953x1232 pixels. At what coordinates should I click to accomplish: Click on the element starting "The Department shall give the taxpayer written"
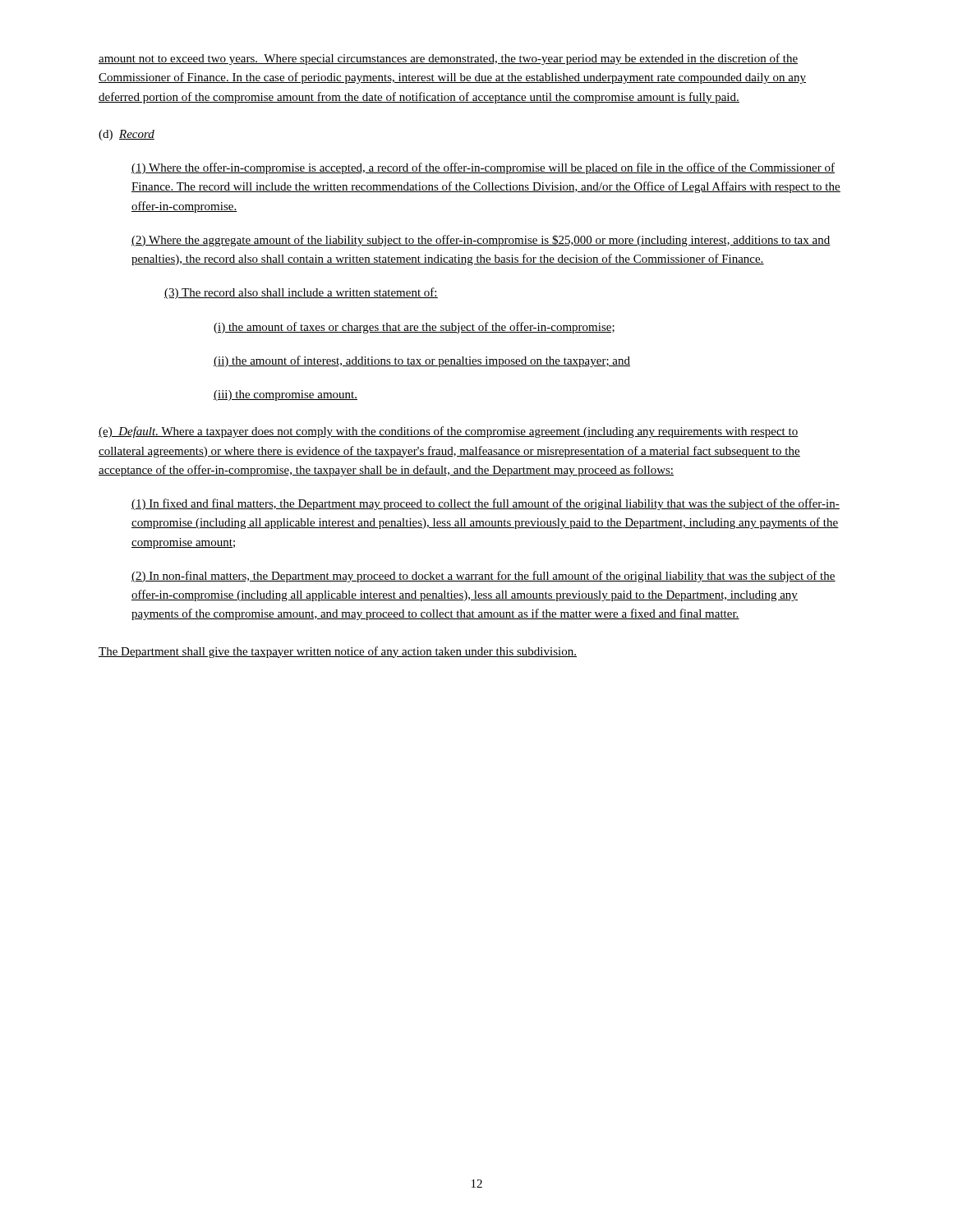[x=338, y=651]
